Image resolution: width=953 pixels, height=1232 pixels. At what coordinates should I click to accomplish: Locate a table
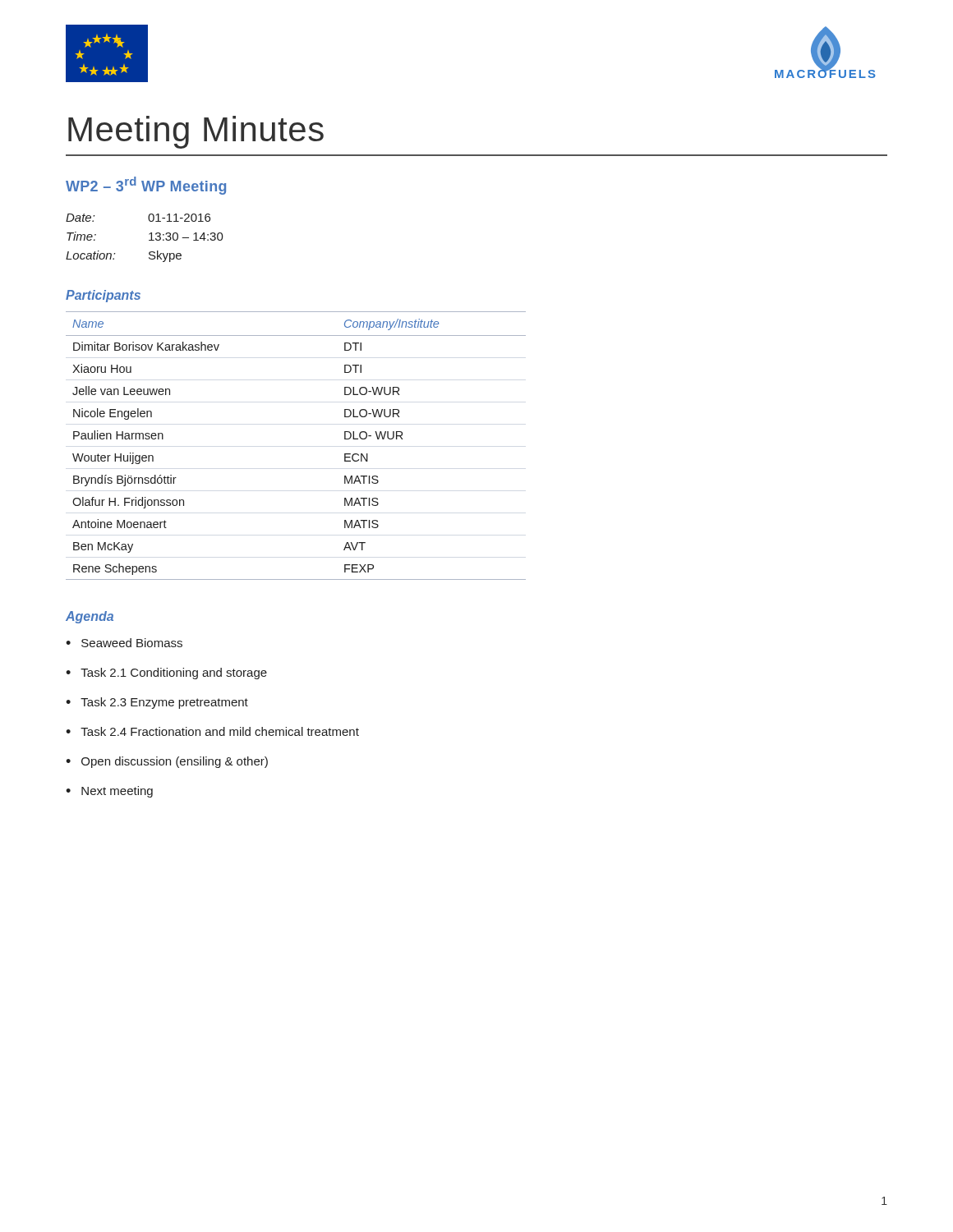pyautogui.click(x=476, y=446)
